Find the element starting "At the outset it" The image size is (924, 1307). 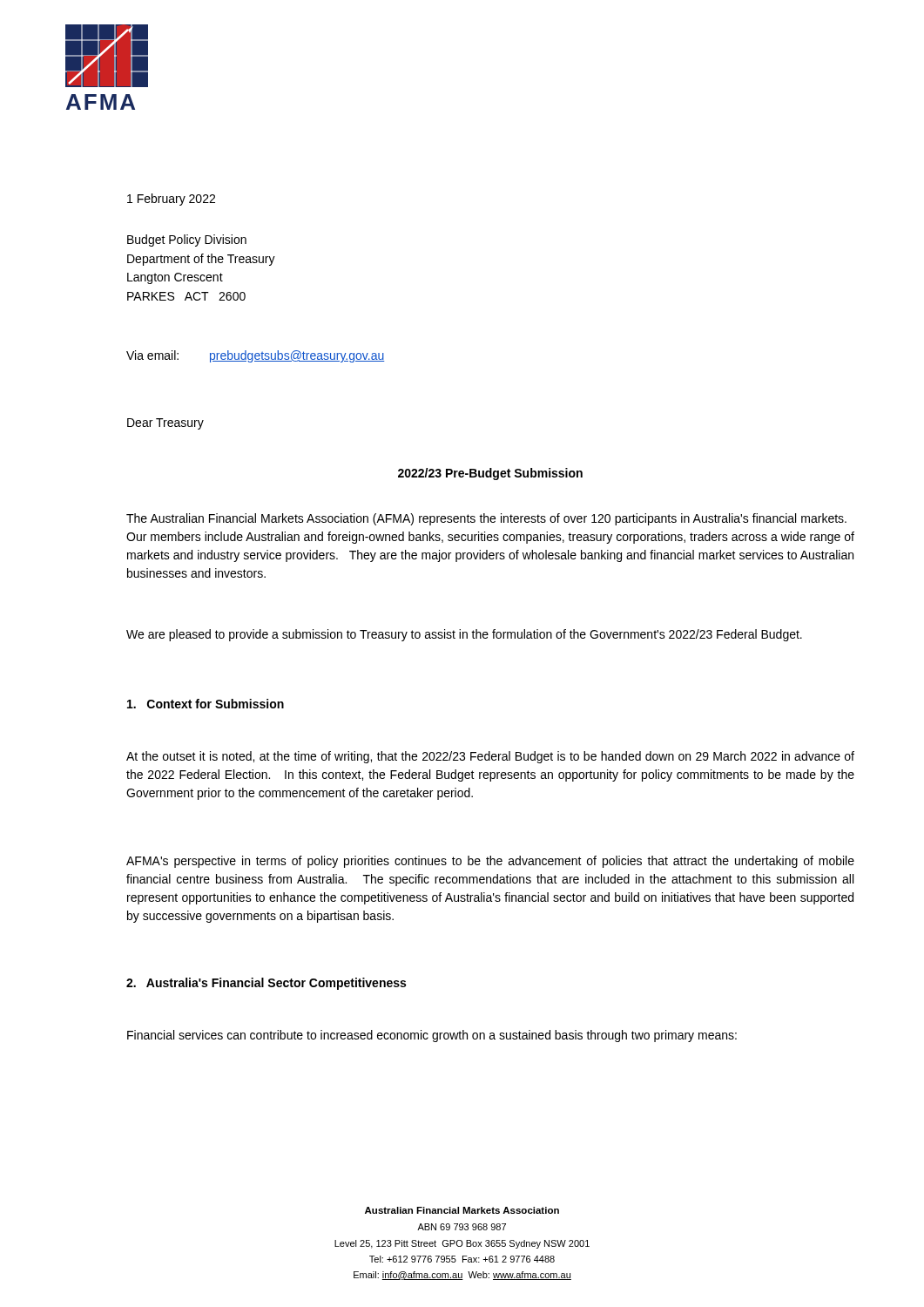click(490, 775)
